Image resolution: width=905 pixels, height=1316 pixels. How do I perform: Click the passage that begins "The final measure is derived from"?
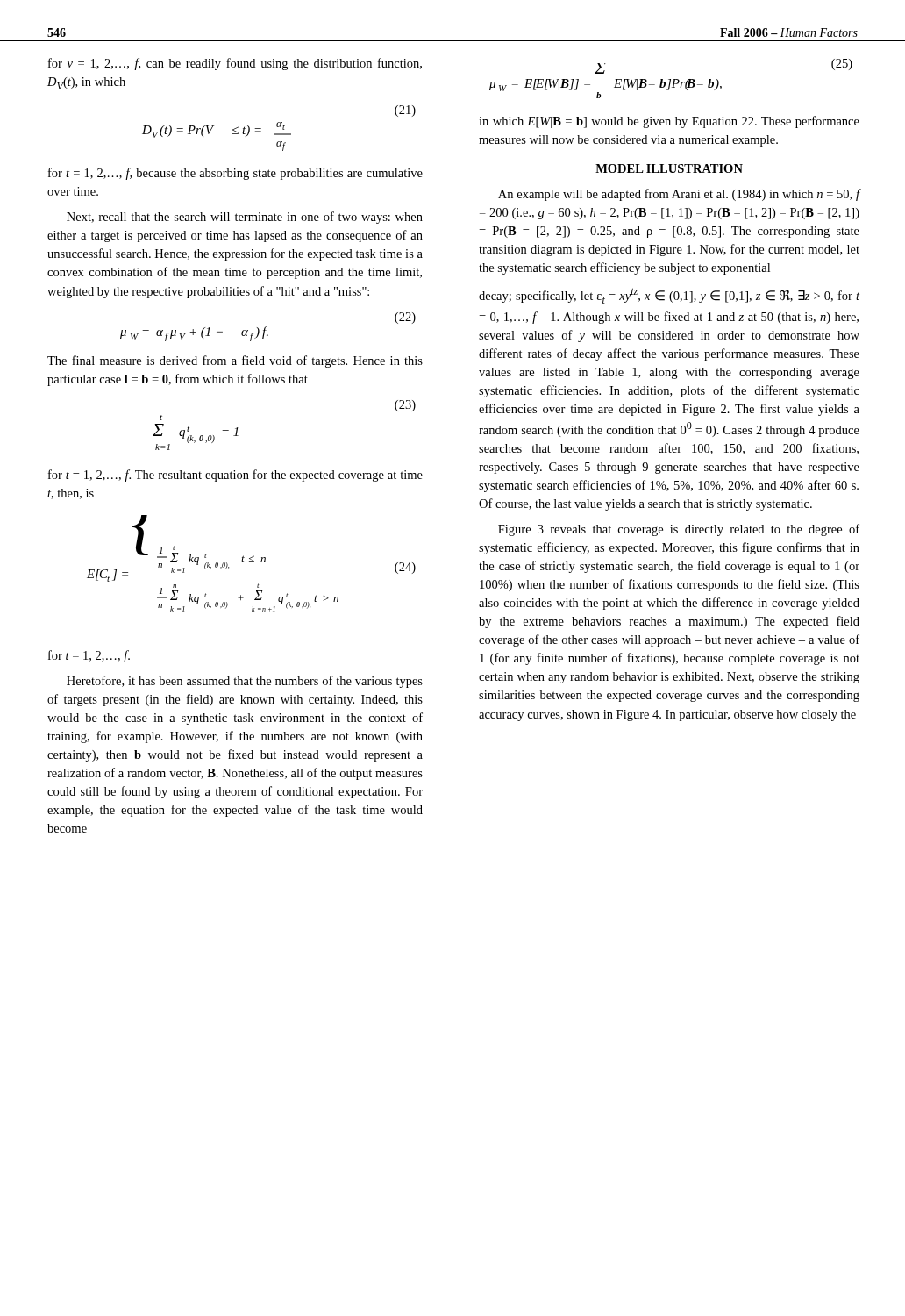tap(235, 370)
